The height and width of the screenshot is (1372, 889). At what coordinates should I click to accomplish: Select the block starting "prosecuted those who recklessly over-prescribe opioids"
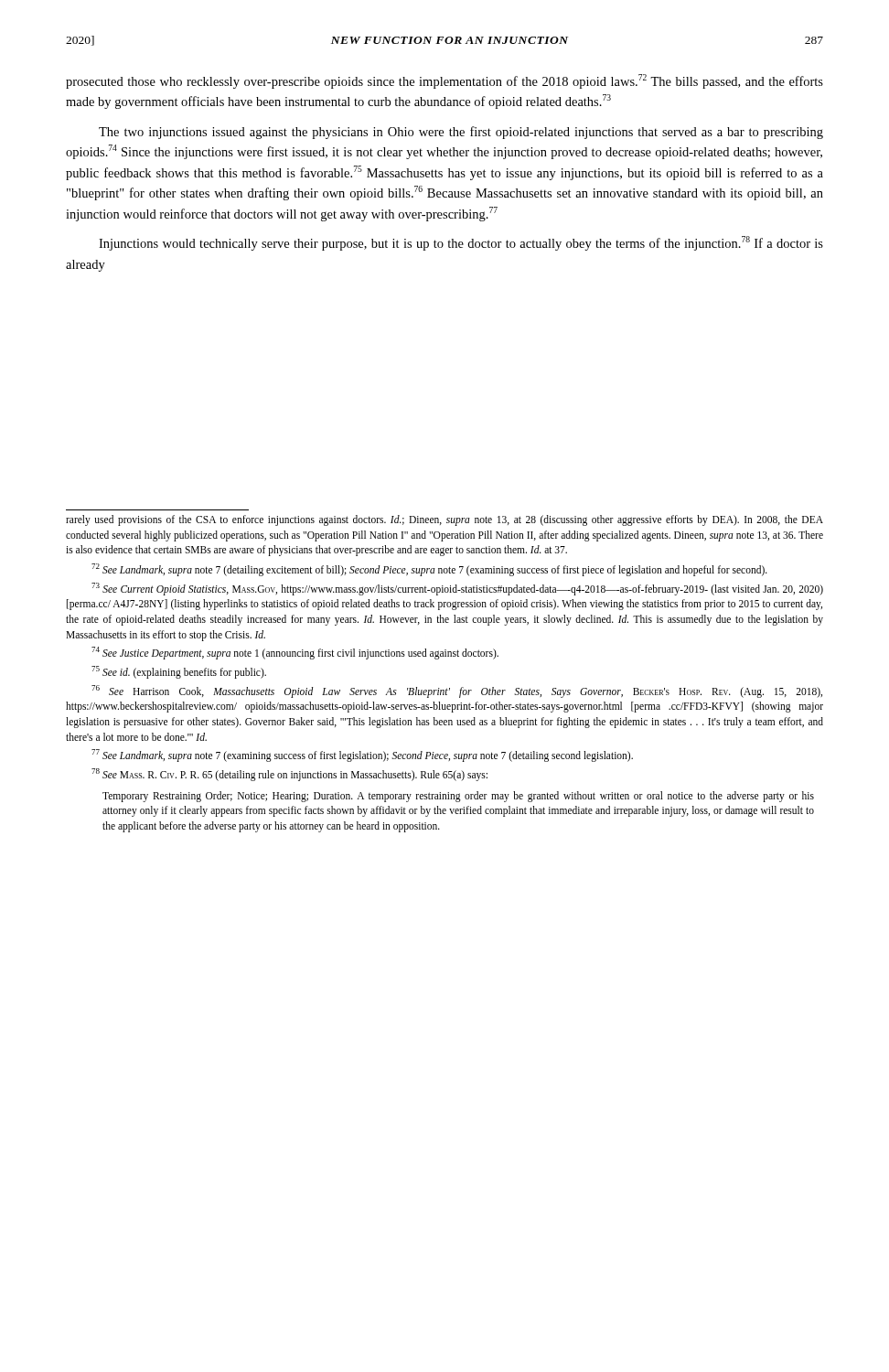pos(444,91)
